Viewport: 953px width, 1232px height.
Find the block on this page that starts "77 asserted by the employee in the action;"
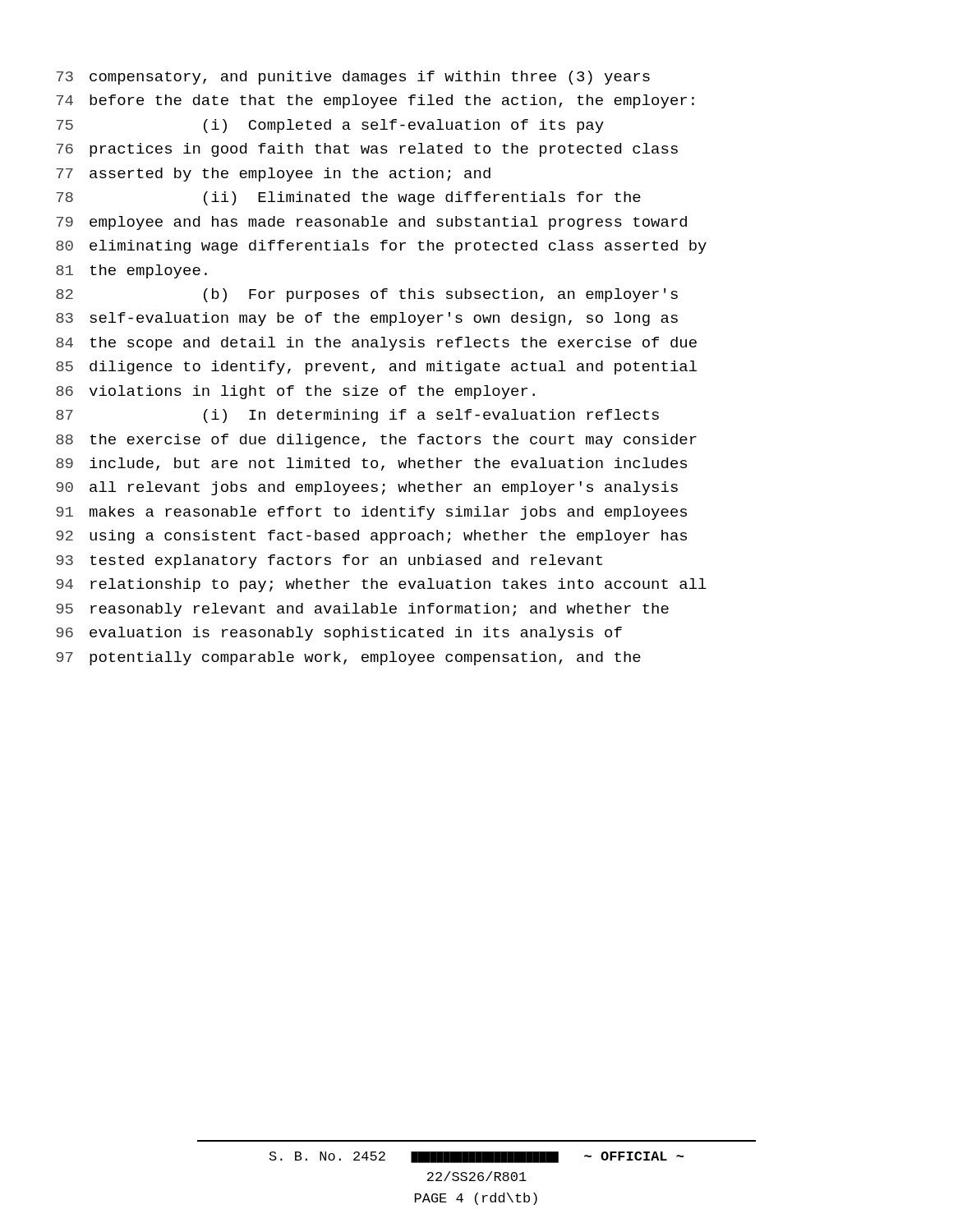(x=476, y=175)
